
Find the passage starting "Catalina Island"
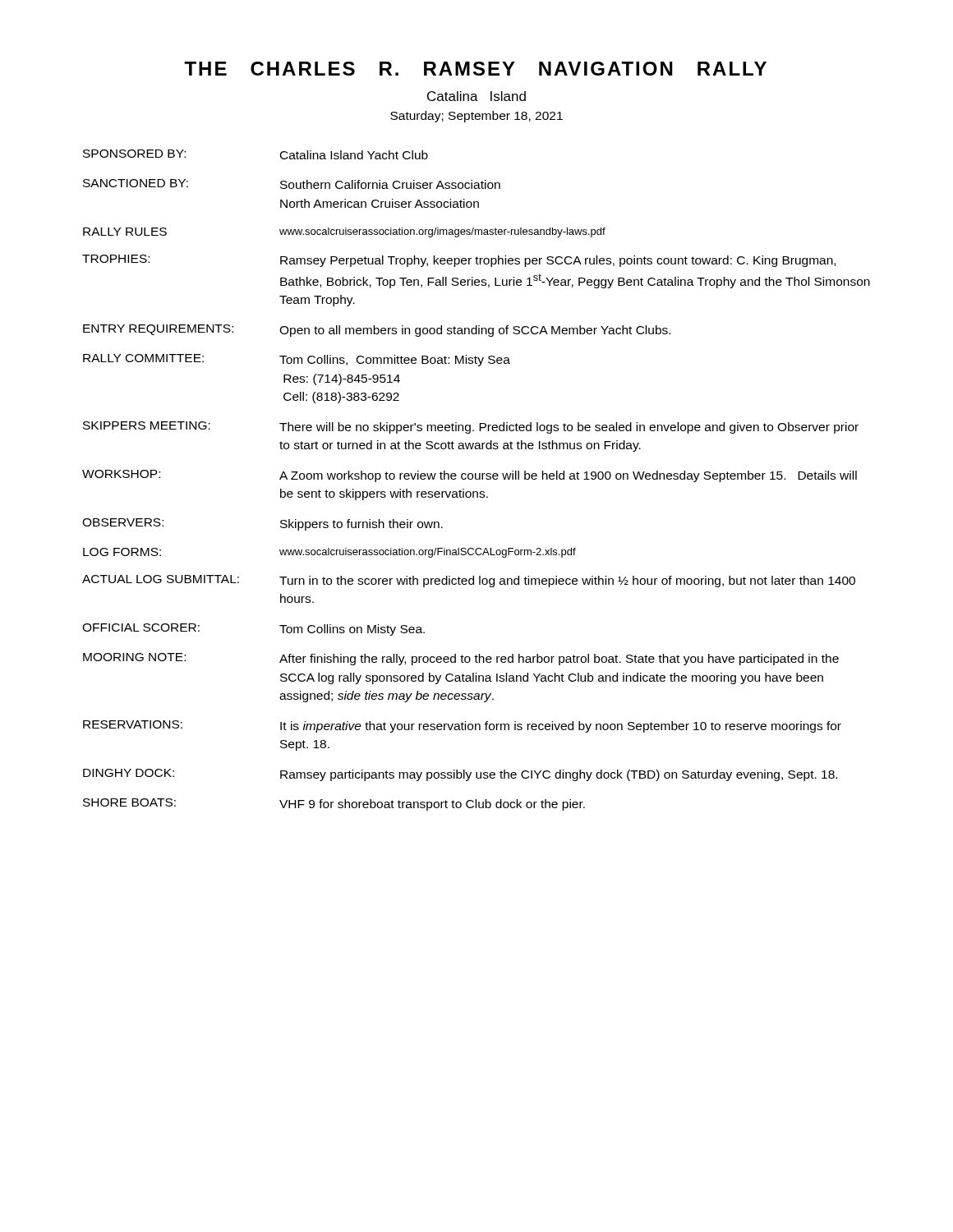476,97
